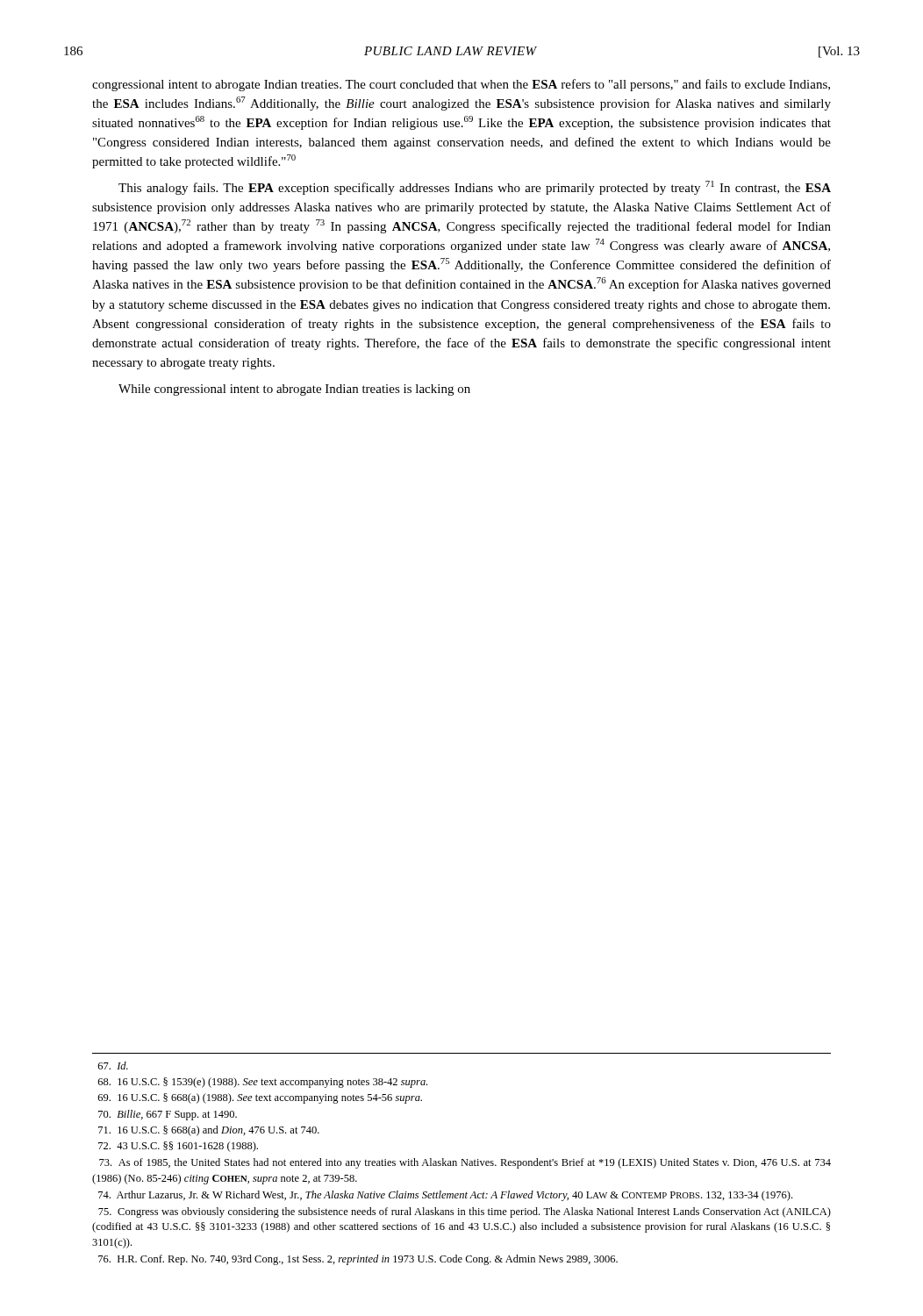Find the passage starting "Billie, 667 F Supp. at 1490."
Screen dimensions: 1316x923
pos(165,1114)
